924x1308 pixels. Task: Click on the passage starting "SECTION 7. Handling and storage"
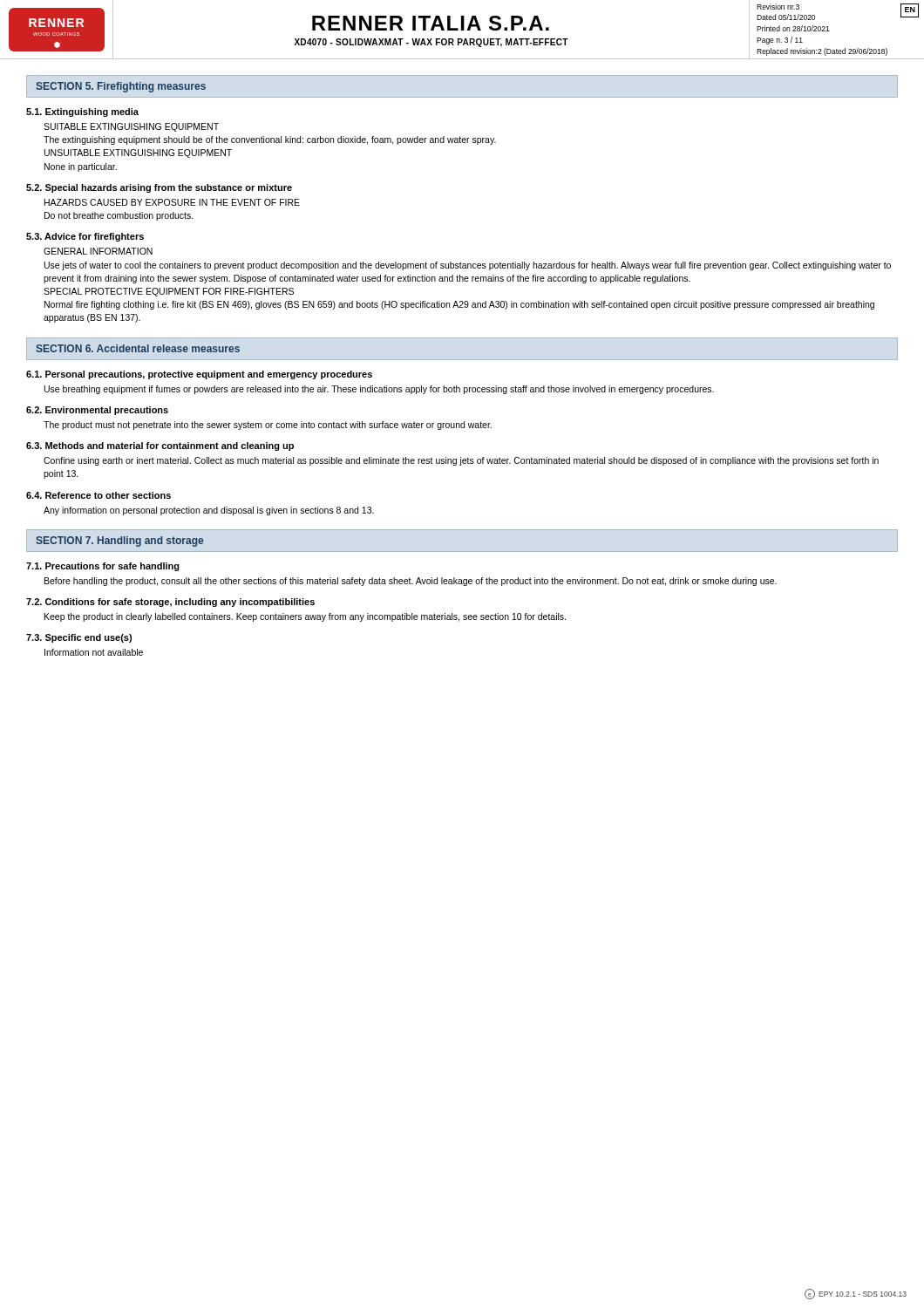click(x=120, y=540)
